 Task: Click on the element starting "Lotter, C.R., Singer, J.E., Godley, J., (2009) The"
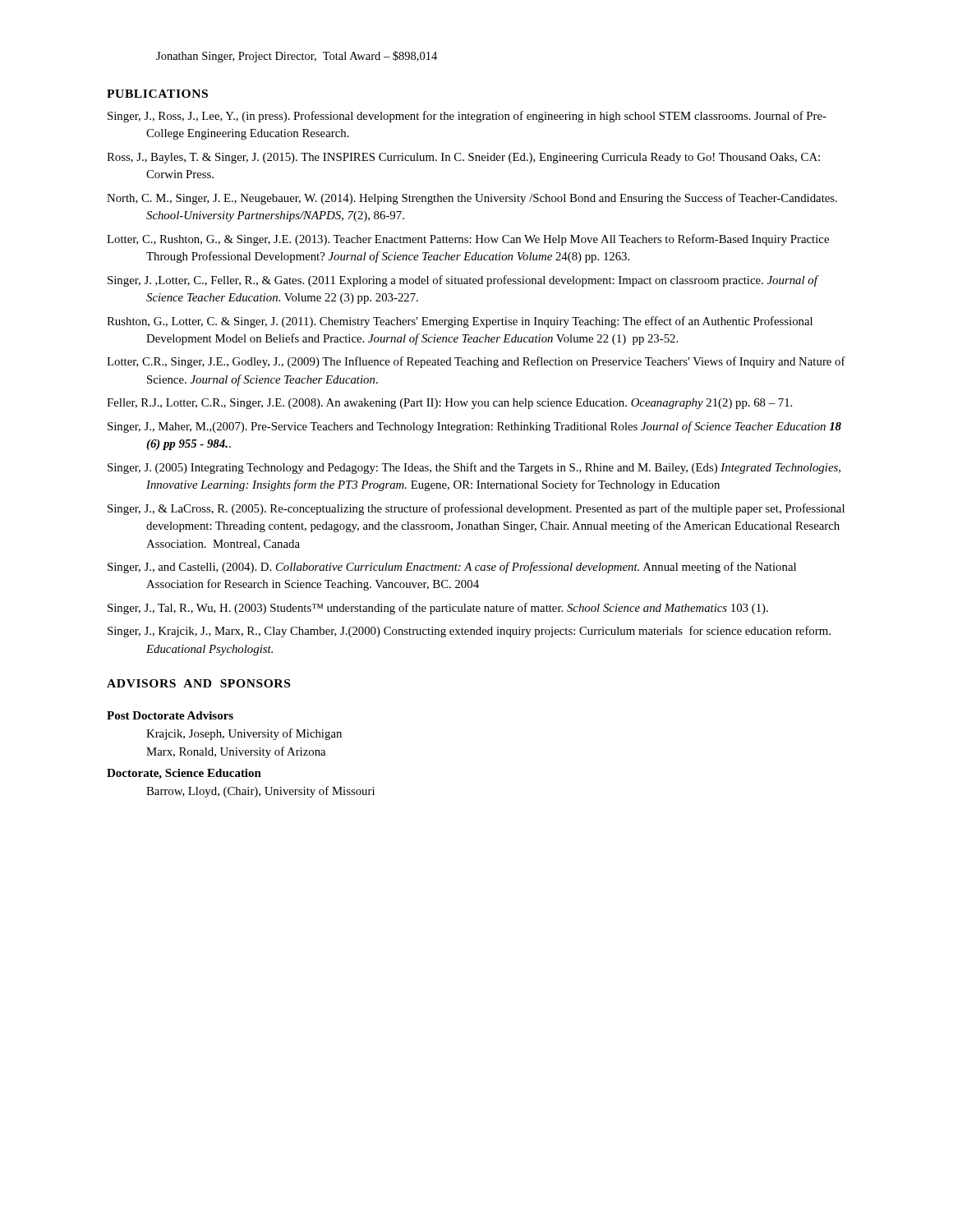(x=476, y=371)
